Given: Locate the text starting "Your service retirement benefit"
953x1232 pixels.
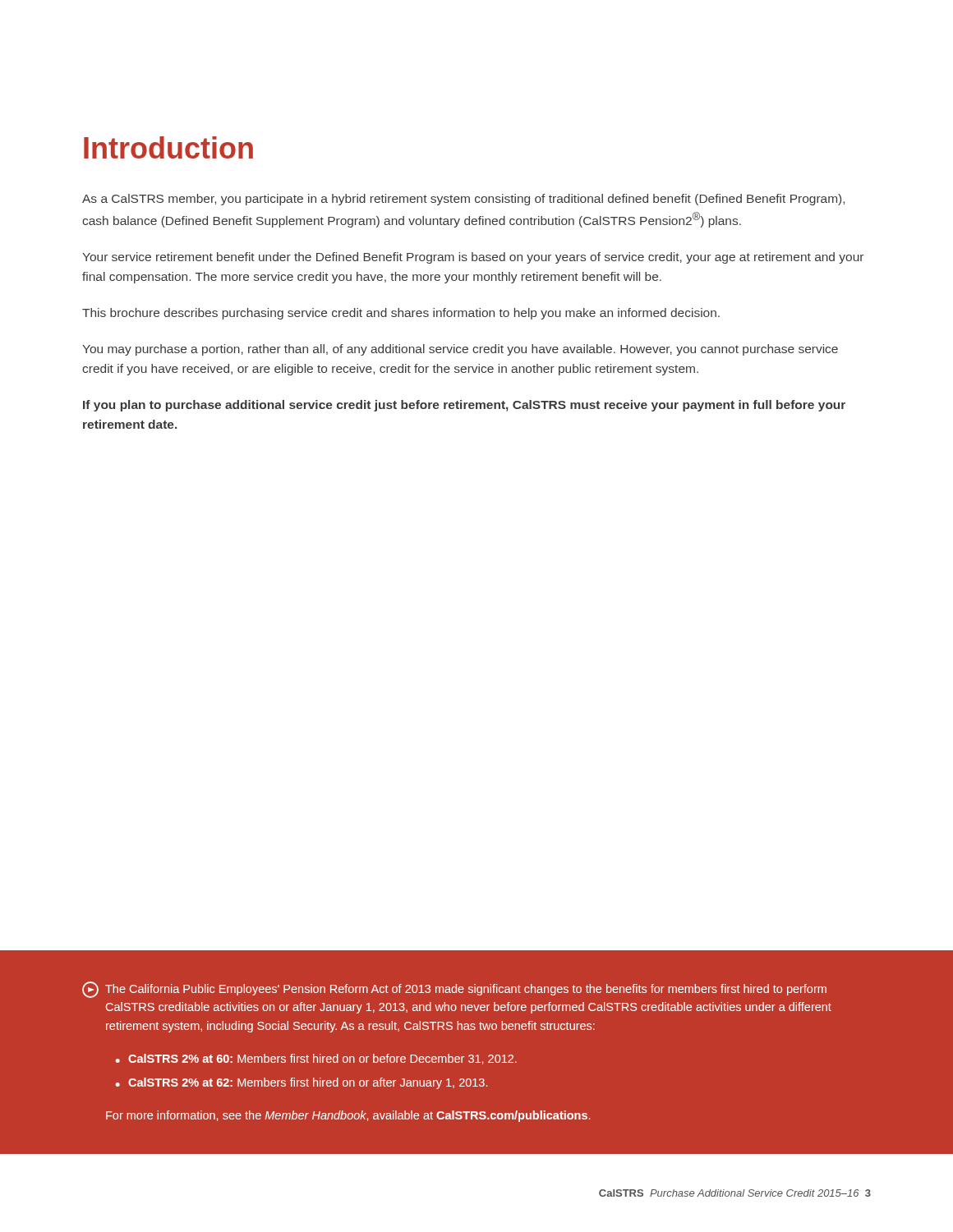Looking at the screenshot, I should [x=473, y=267].
